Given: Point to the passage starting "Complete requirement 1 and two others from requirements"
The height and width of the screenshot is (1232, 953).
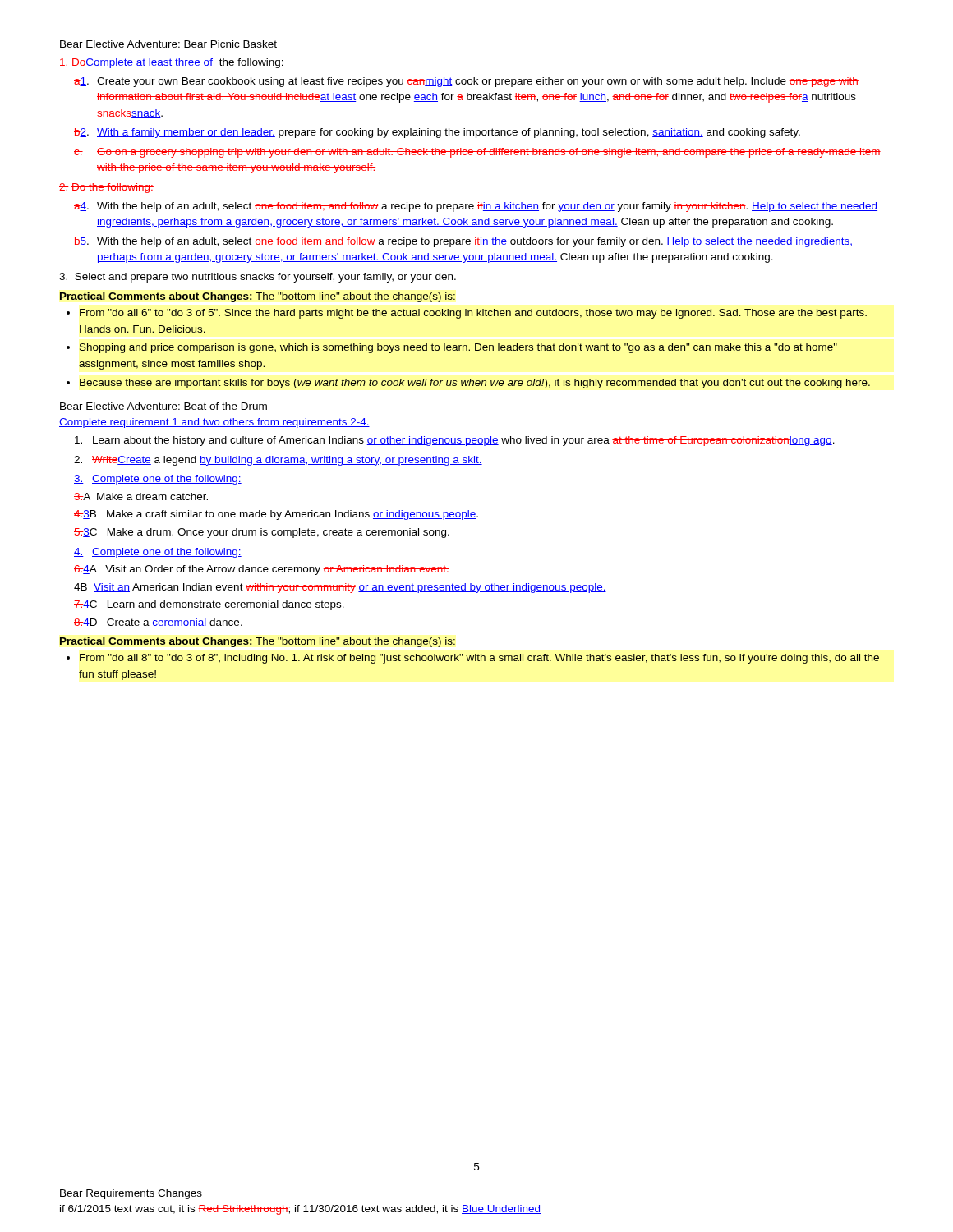Looking at the screenshot, I should pos(214,422).
